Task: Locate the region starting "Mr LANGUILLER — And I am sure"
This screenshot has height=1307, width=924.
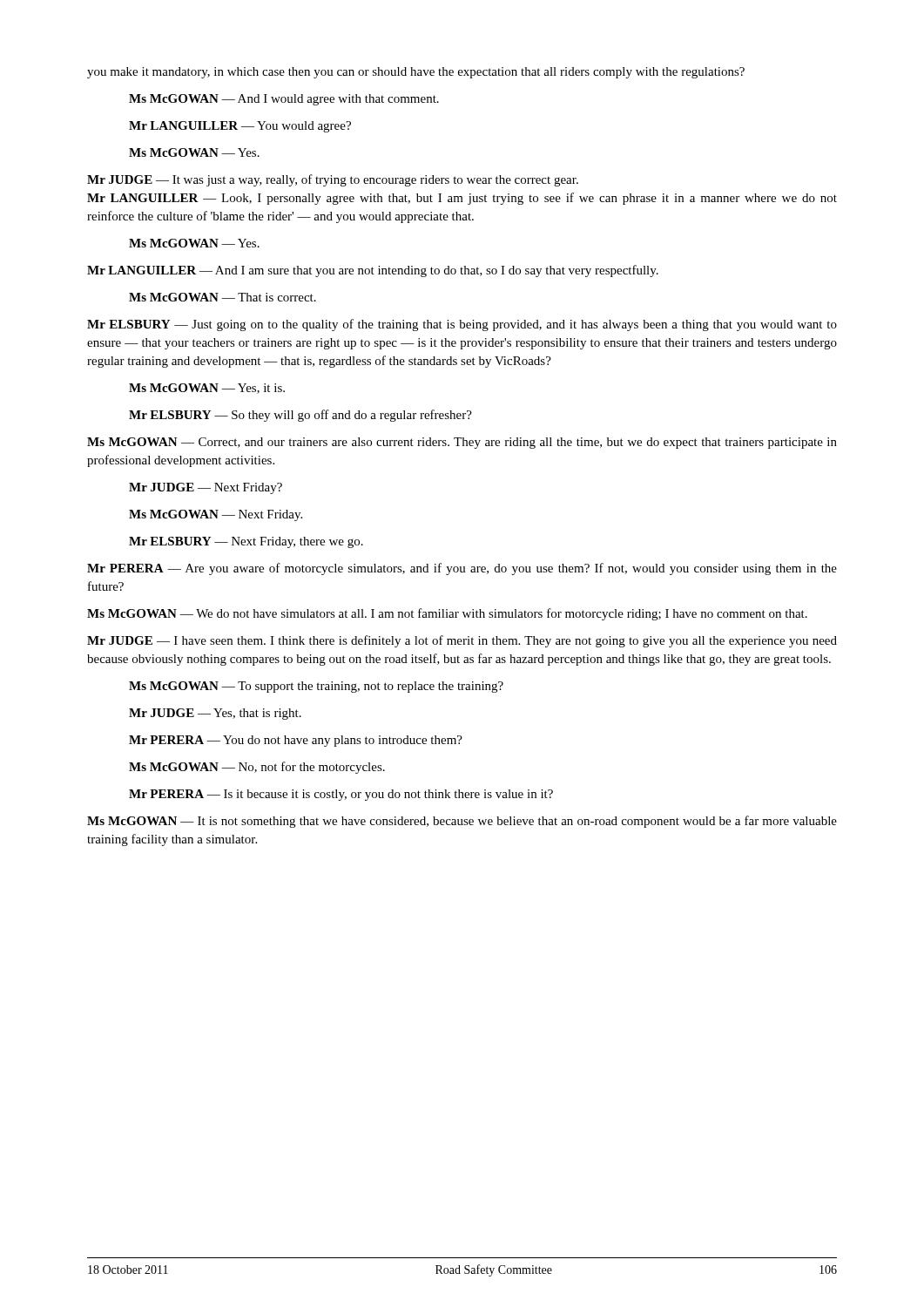Action: point(462,271)
